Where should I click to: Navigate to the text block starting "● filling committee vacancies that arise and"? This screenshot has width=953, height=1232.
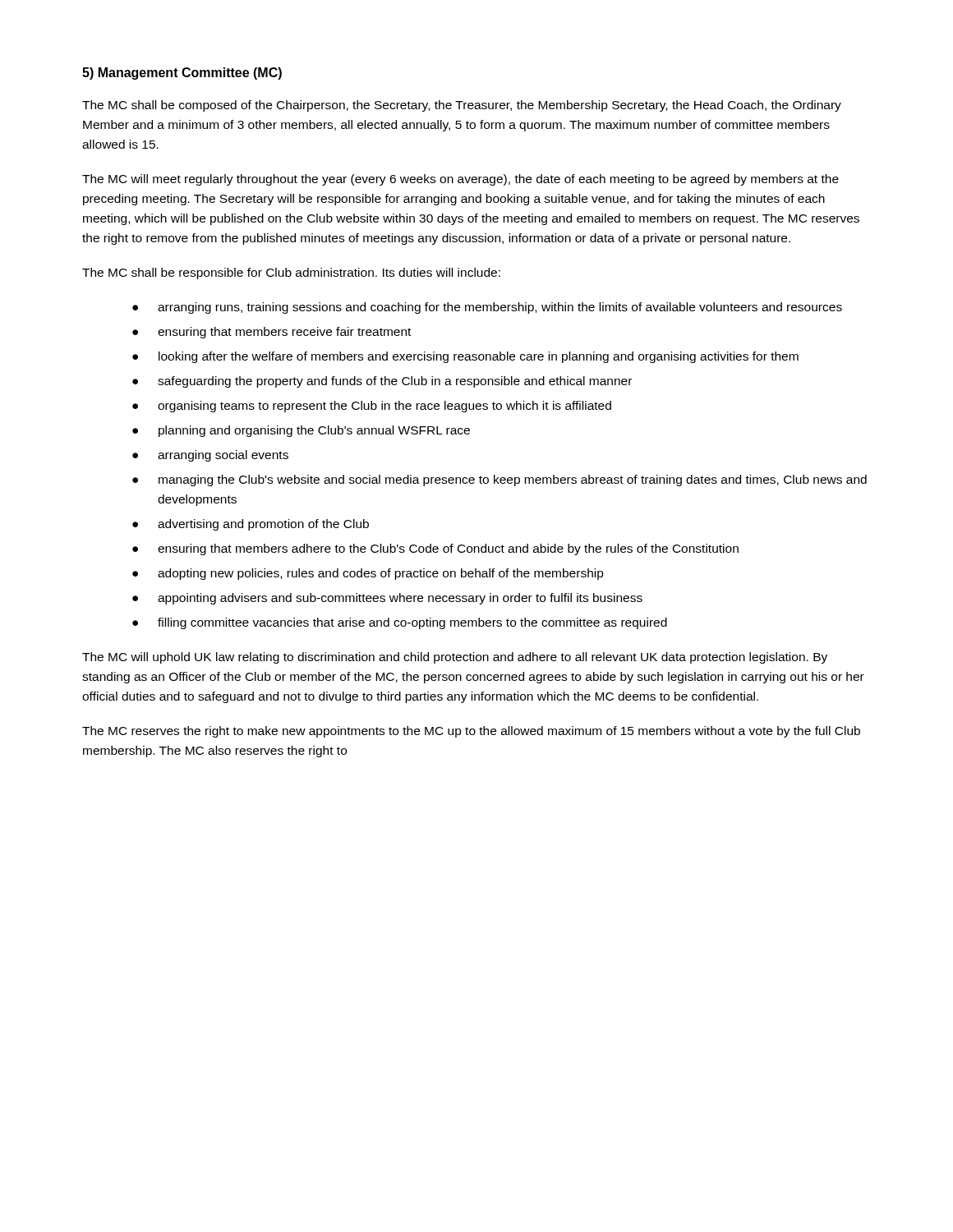[x=501, y=623]
